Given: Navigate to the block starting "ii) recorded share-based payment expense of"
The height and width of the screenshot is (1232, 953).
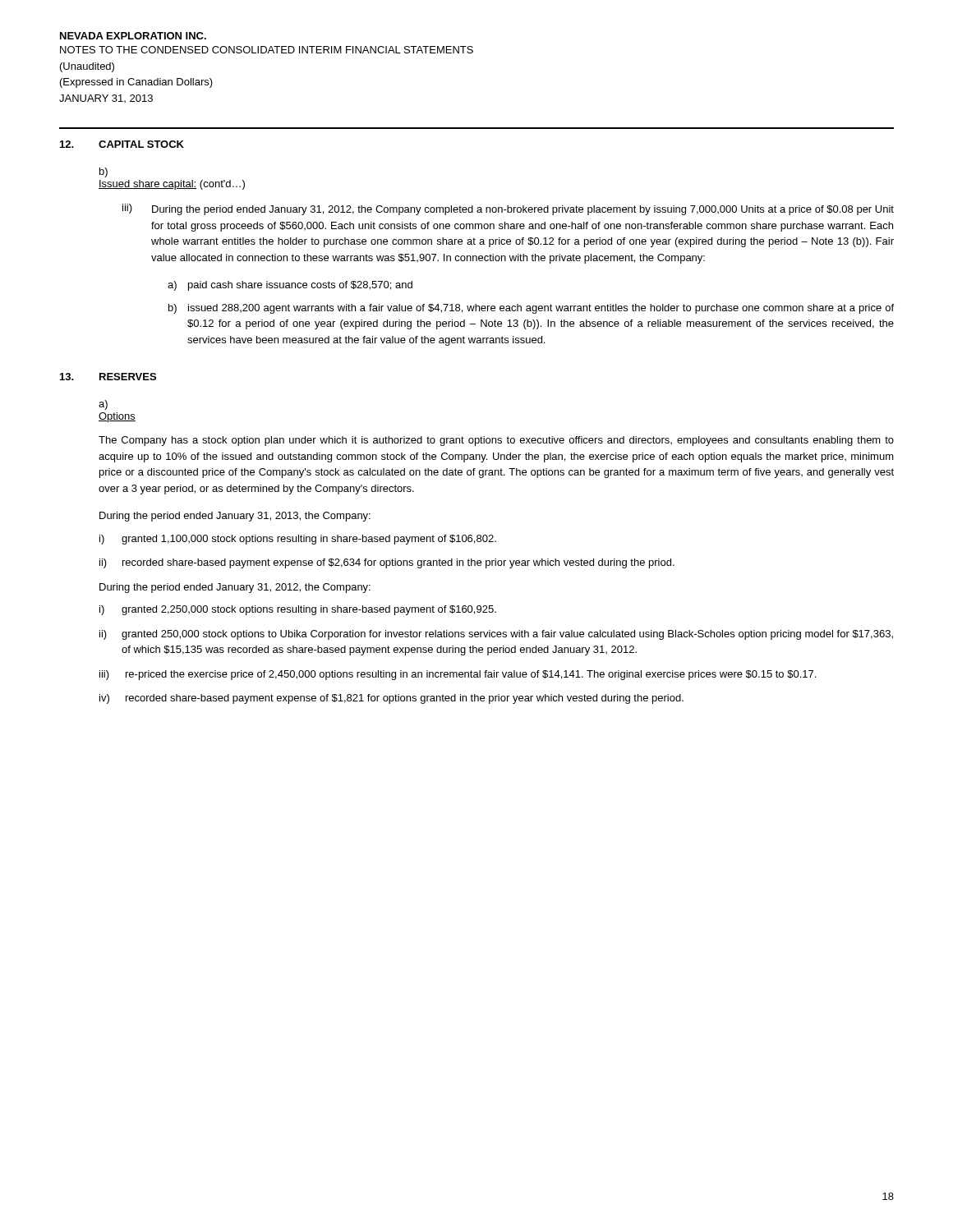Looking at the screenshot, I should click(496, 562).
